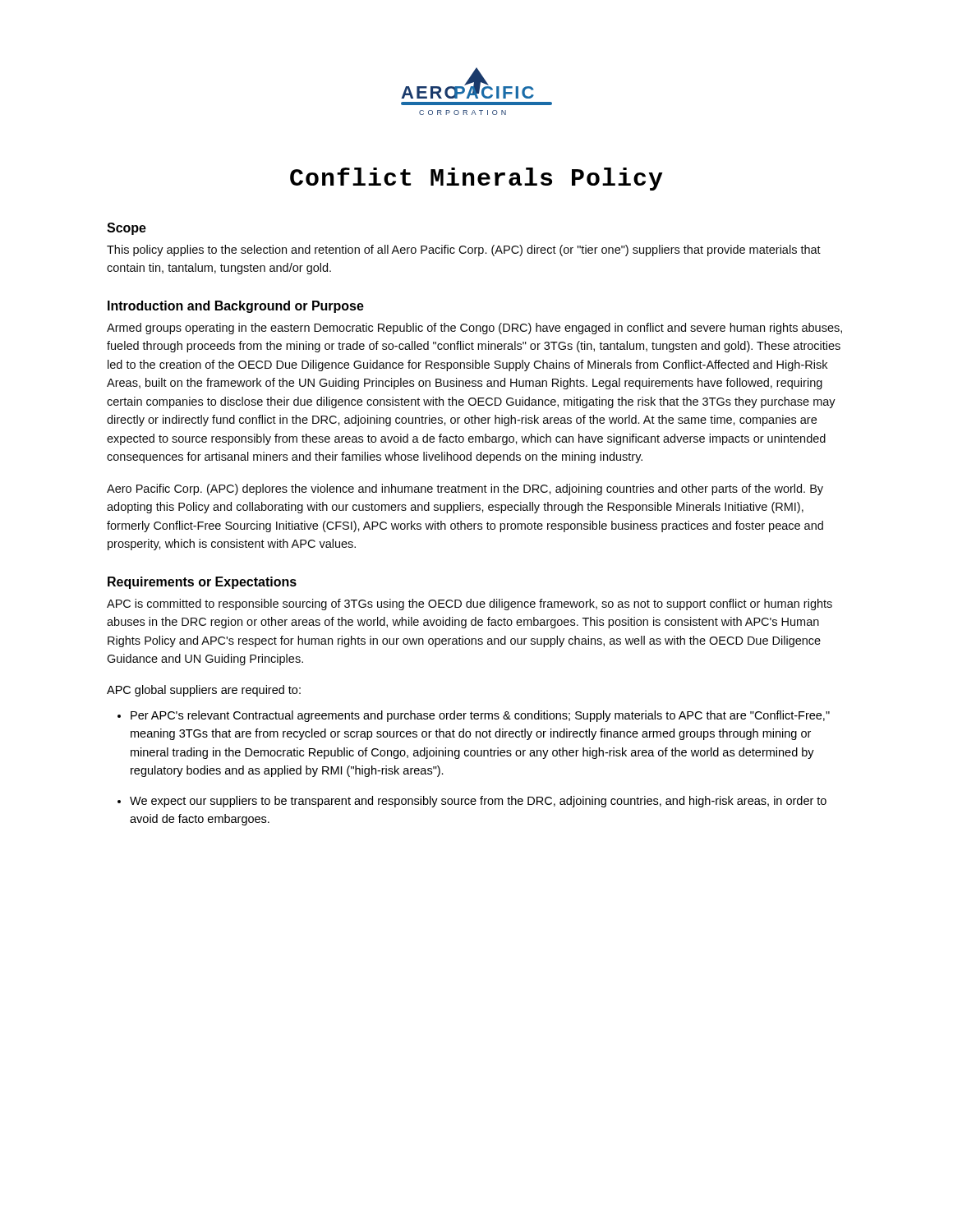The height and width of the screenshot is (1232, 953).
Task: Locate the text "Conflict Minerals Policy"
Action: point(476,179)
